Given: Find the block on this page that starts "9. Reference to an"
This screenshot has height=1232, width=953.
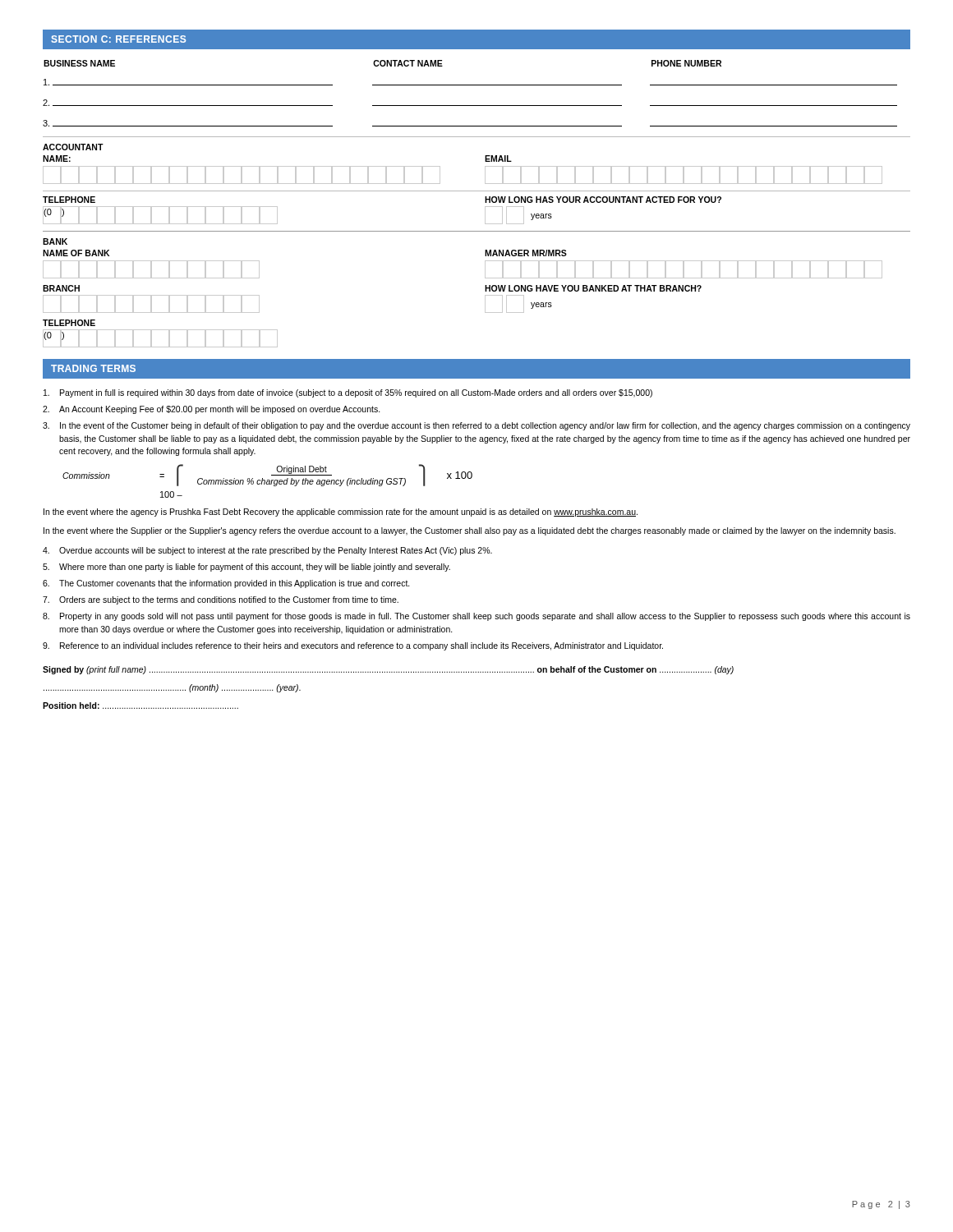Looking at the screenshot, I should pyautogui.click(x=476, y=646).
